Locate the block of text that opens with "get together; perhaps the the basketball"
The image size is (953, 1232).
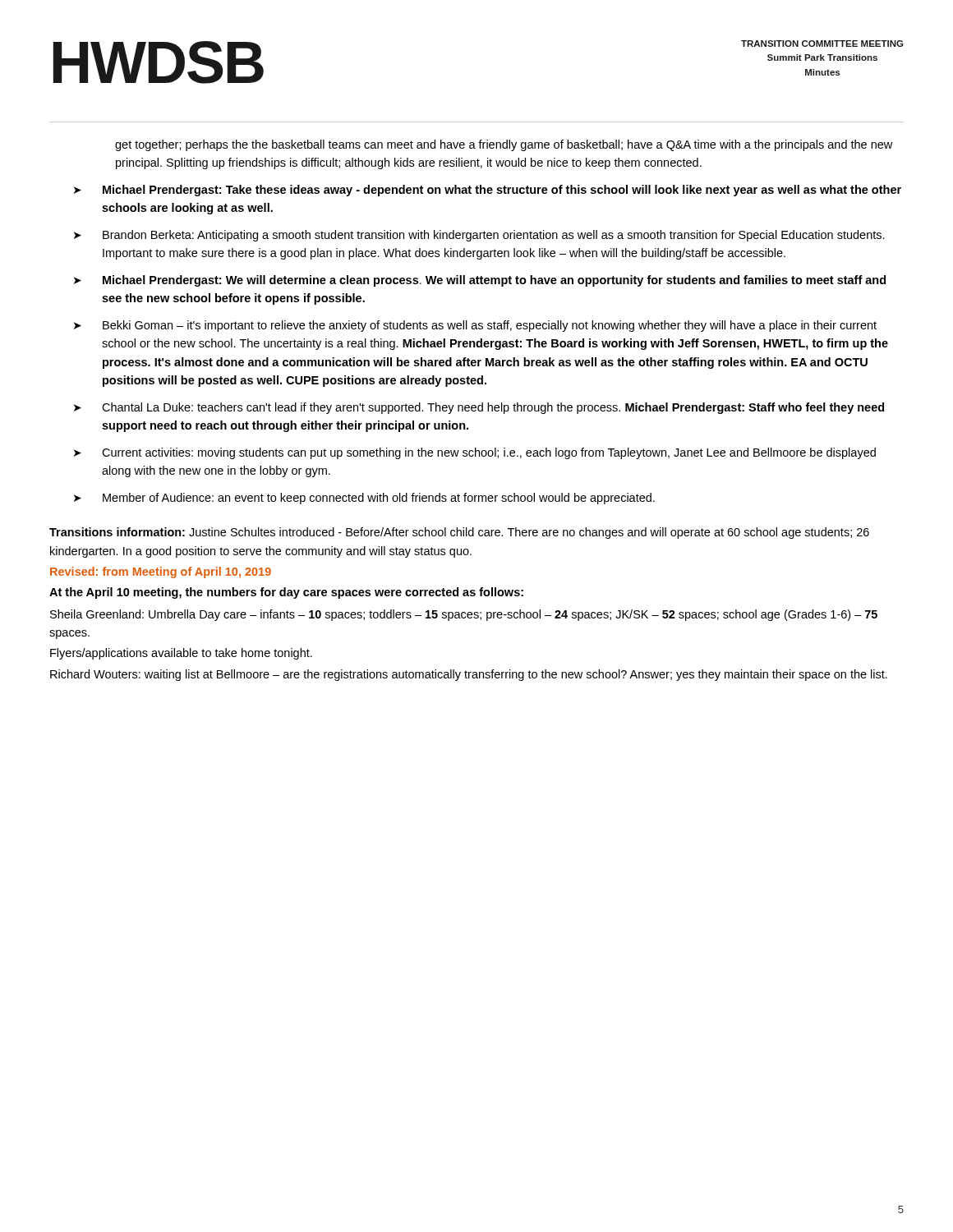tap(504, 154)
